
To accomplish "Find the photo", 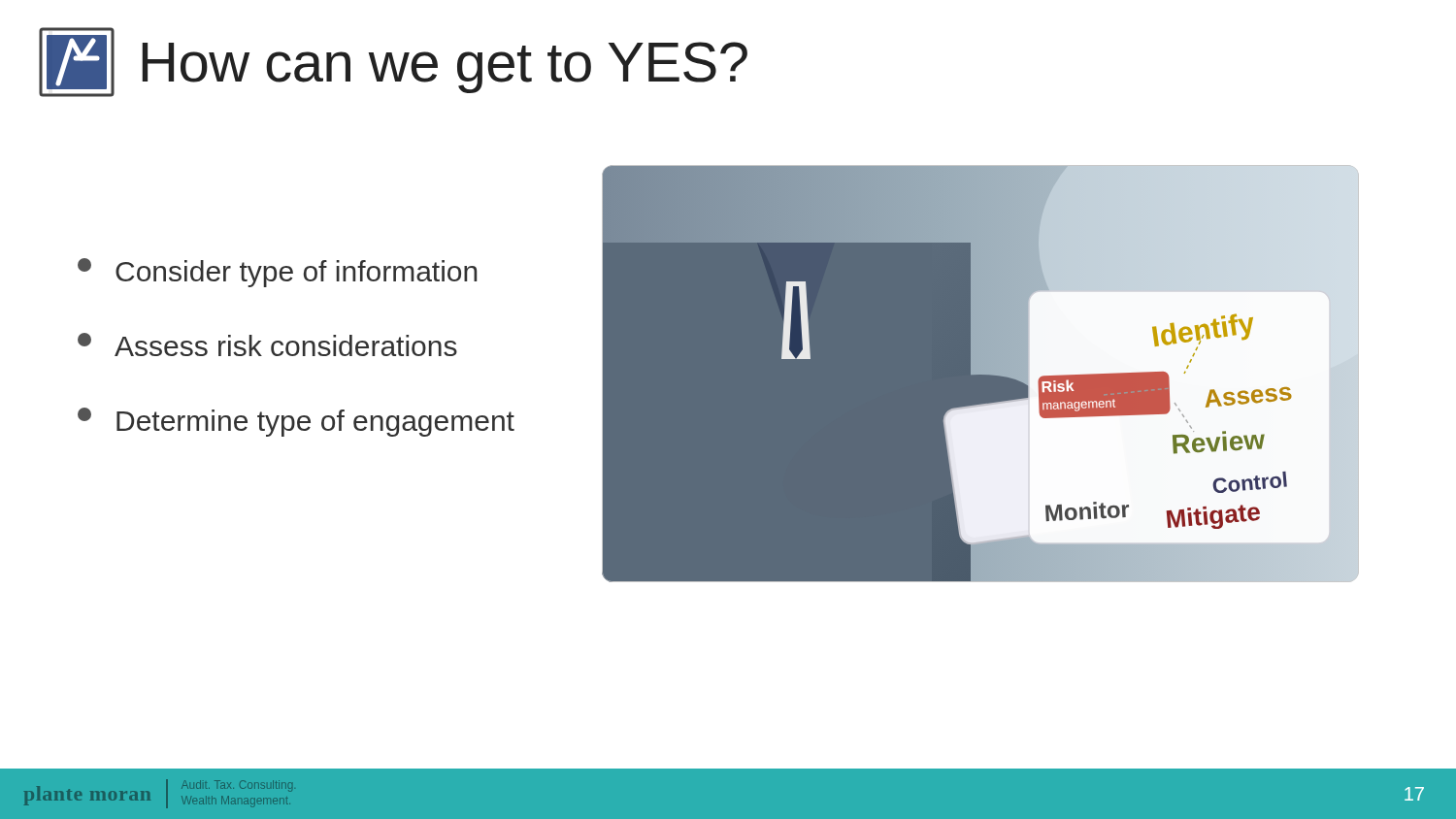I will point(980,374).
